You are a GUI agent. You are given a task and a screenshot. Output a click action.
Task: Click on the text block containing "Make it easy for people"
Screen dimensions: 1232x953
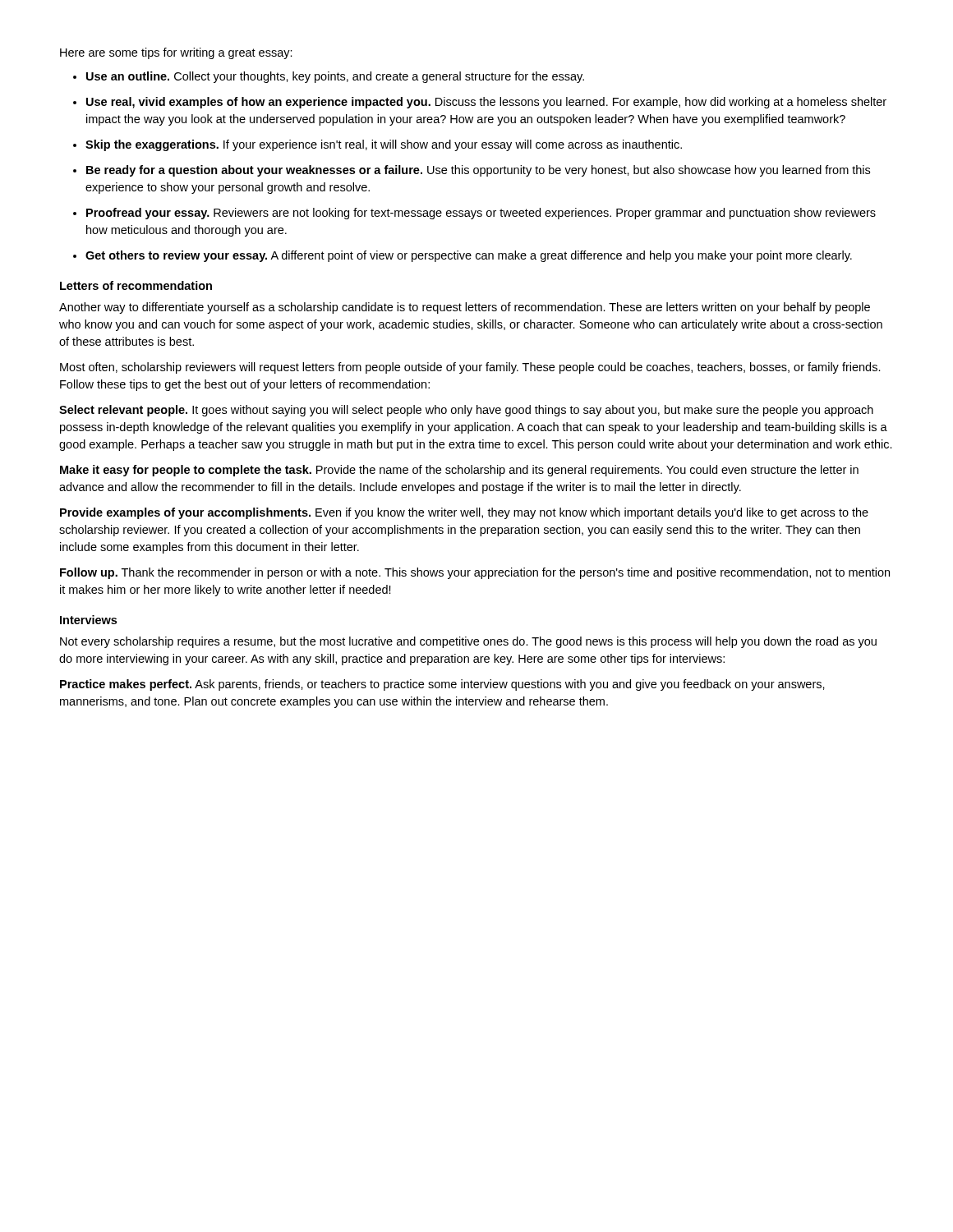[459, 479]
